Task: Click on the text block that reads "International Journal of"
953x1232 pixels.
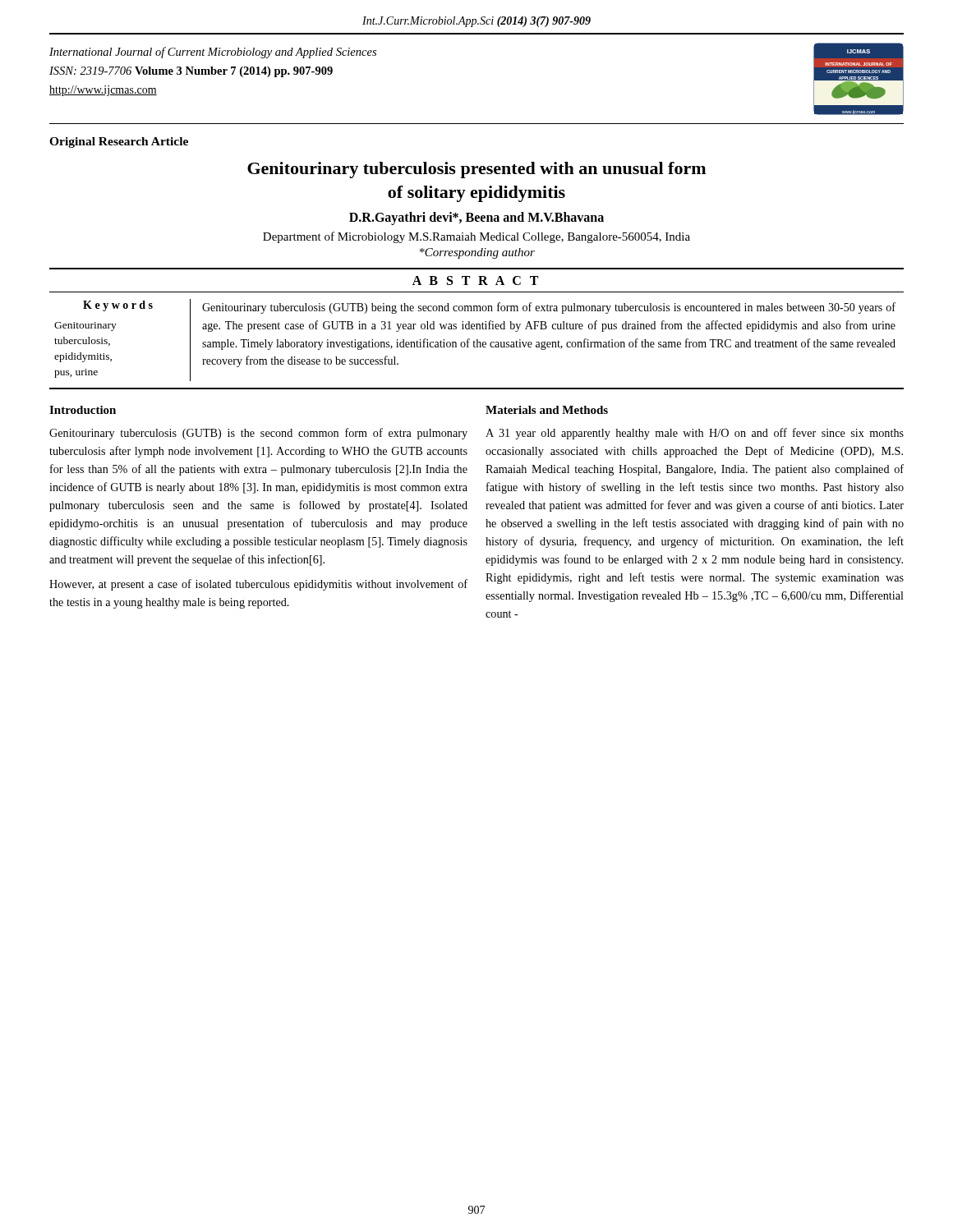Action: [x=213, y=71]
